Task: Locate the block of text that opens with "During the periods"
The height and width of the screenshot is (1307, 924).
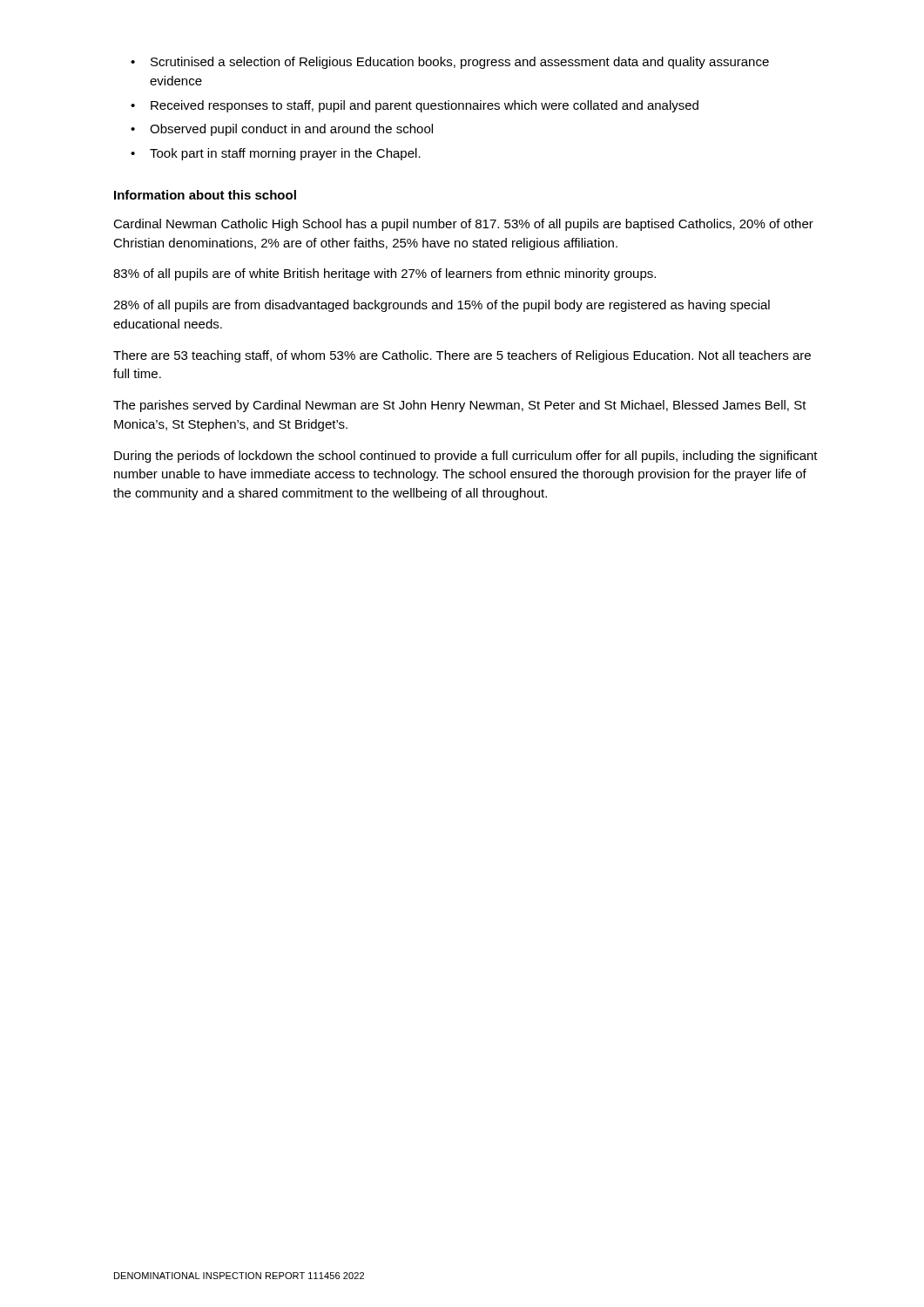Action: pos(465,474)
